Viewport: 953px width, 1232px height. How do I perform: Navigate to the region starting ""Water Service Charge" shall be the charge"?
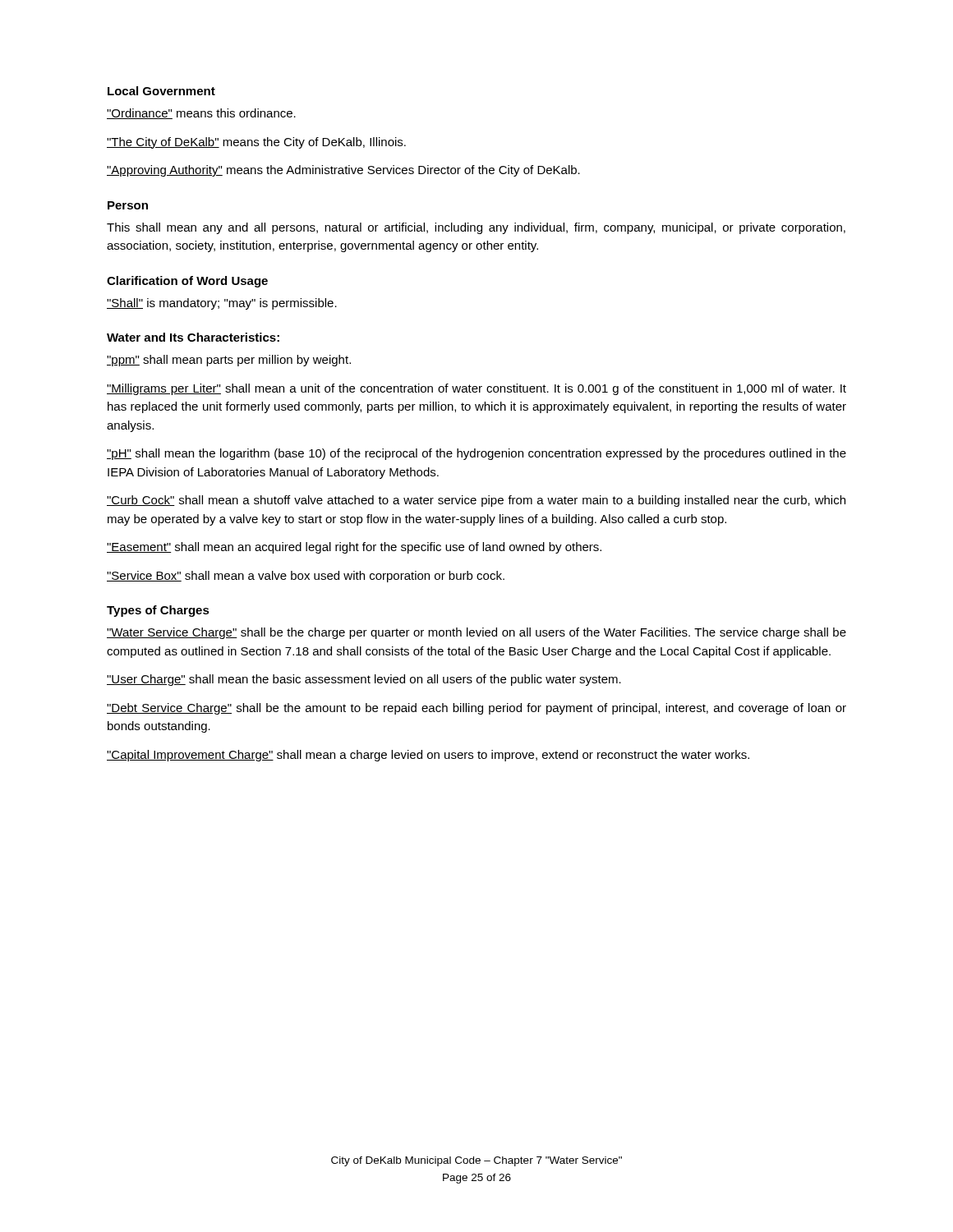tap(476, 641)
